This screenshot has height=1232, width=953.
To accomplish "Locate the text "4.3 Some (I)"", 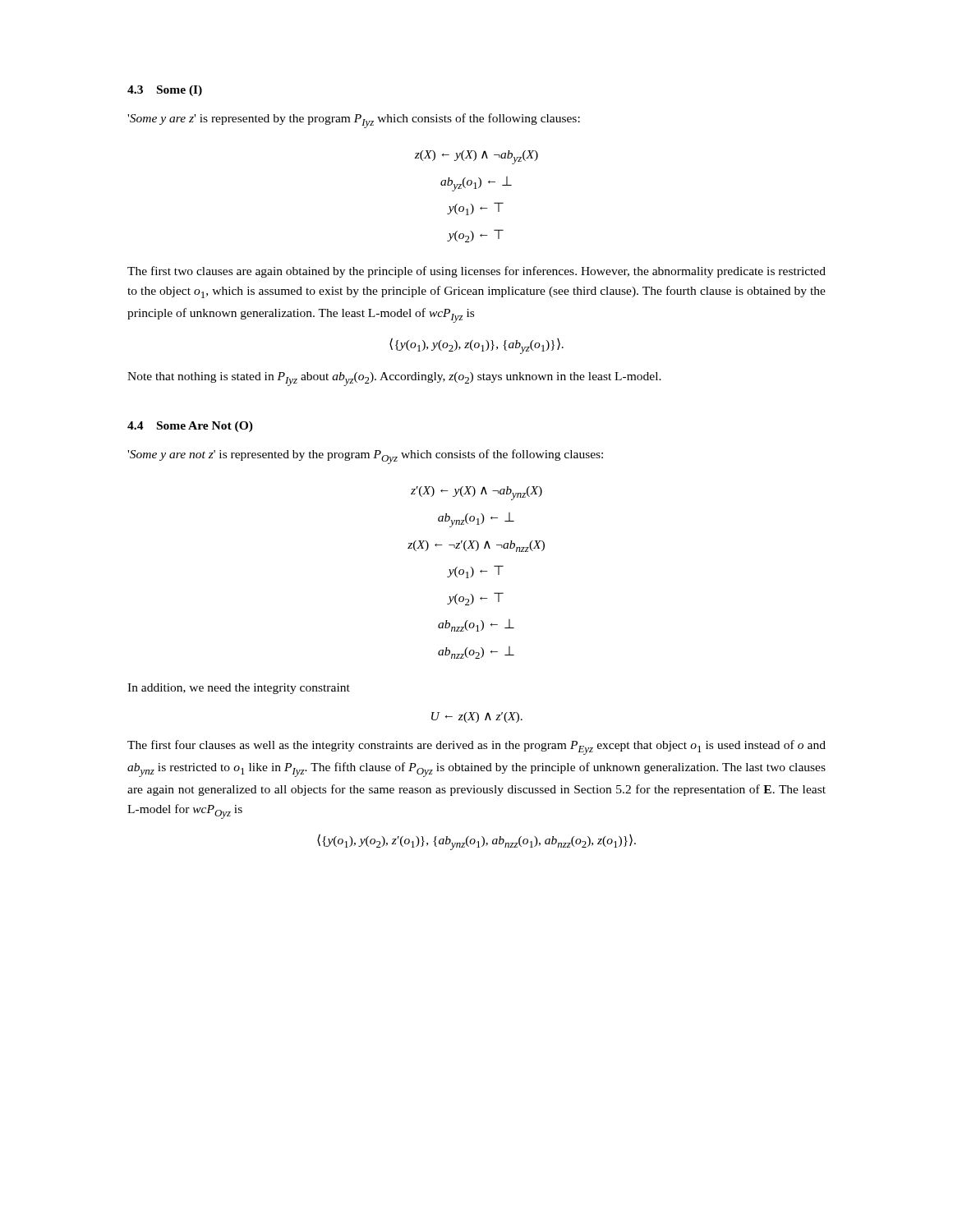I will coord(165,89).
